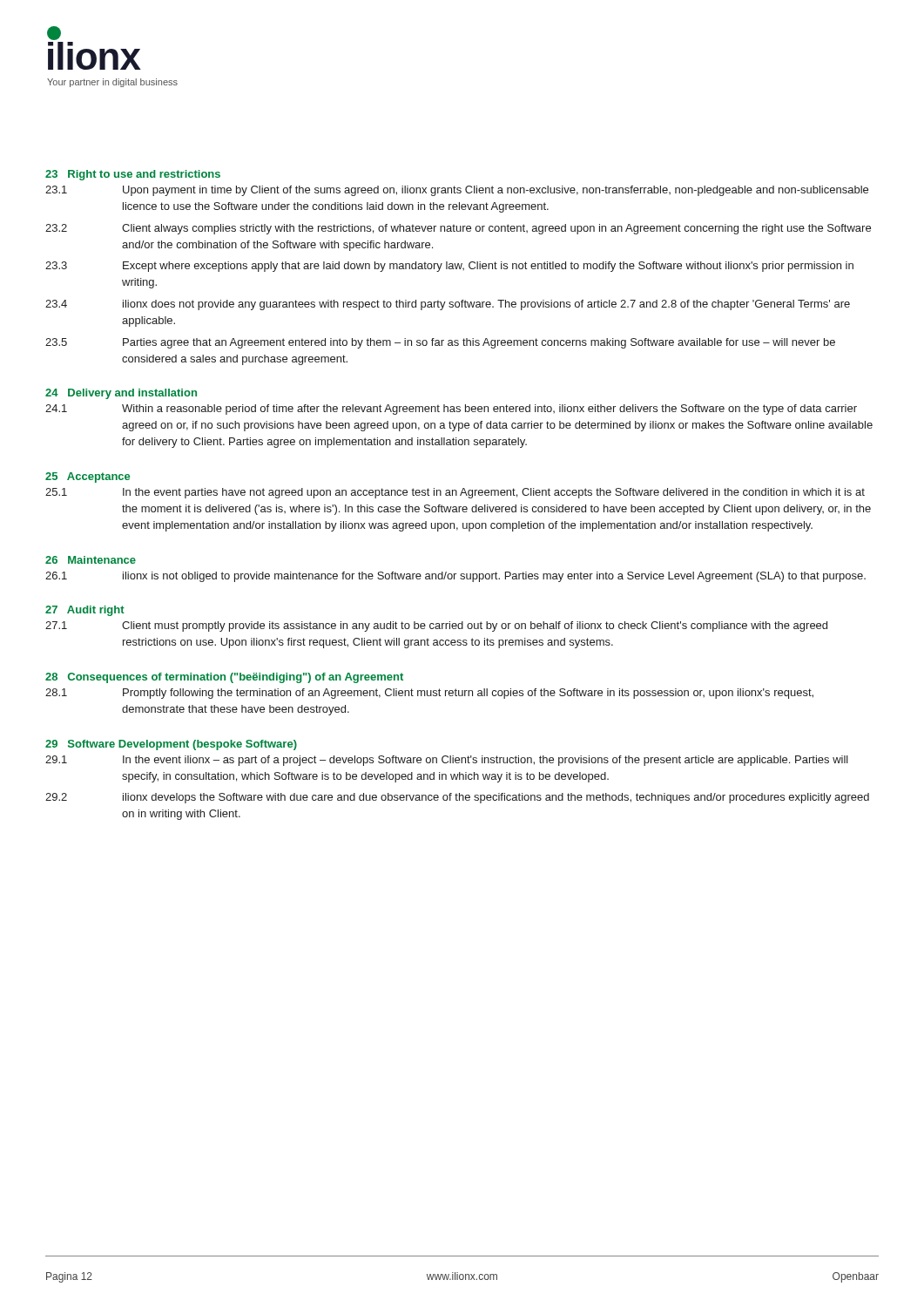924x1307 pixels.
Task: Where is the passage that starts "23.1 Upon payment in"?
Action: point(462,199)
